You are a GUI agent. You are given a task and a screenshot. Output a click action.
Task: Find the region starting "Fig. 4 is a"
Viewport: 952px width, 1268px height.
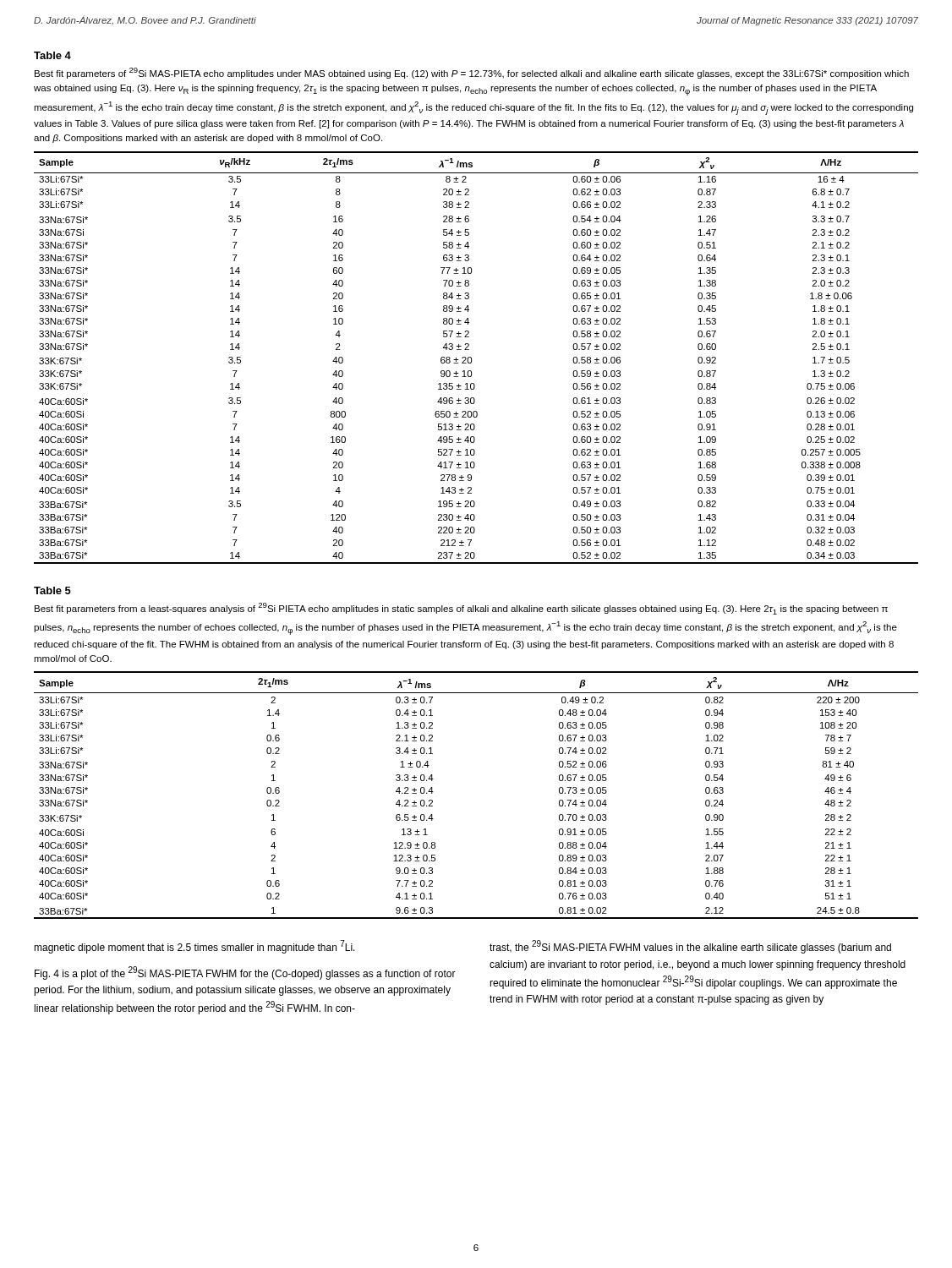pyautogui.click(x=245, y=990)
